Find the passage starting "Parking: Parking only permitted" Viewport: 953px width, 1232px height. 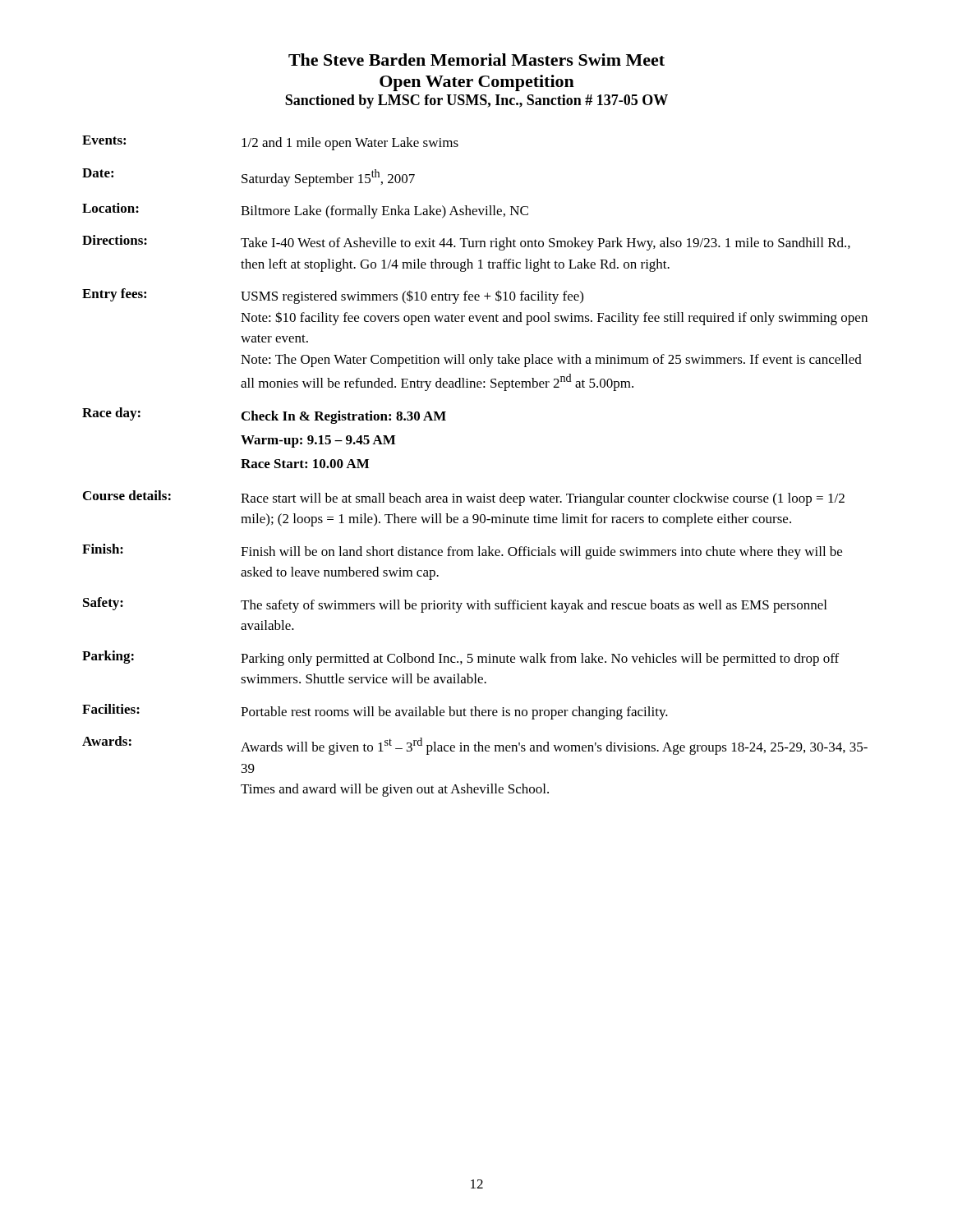point(476,669)
